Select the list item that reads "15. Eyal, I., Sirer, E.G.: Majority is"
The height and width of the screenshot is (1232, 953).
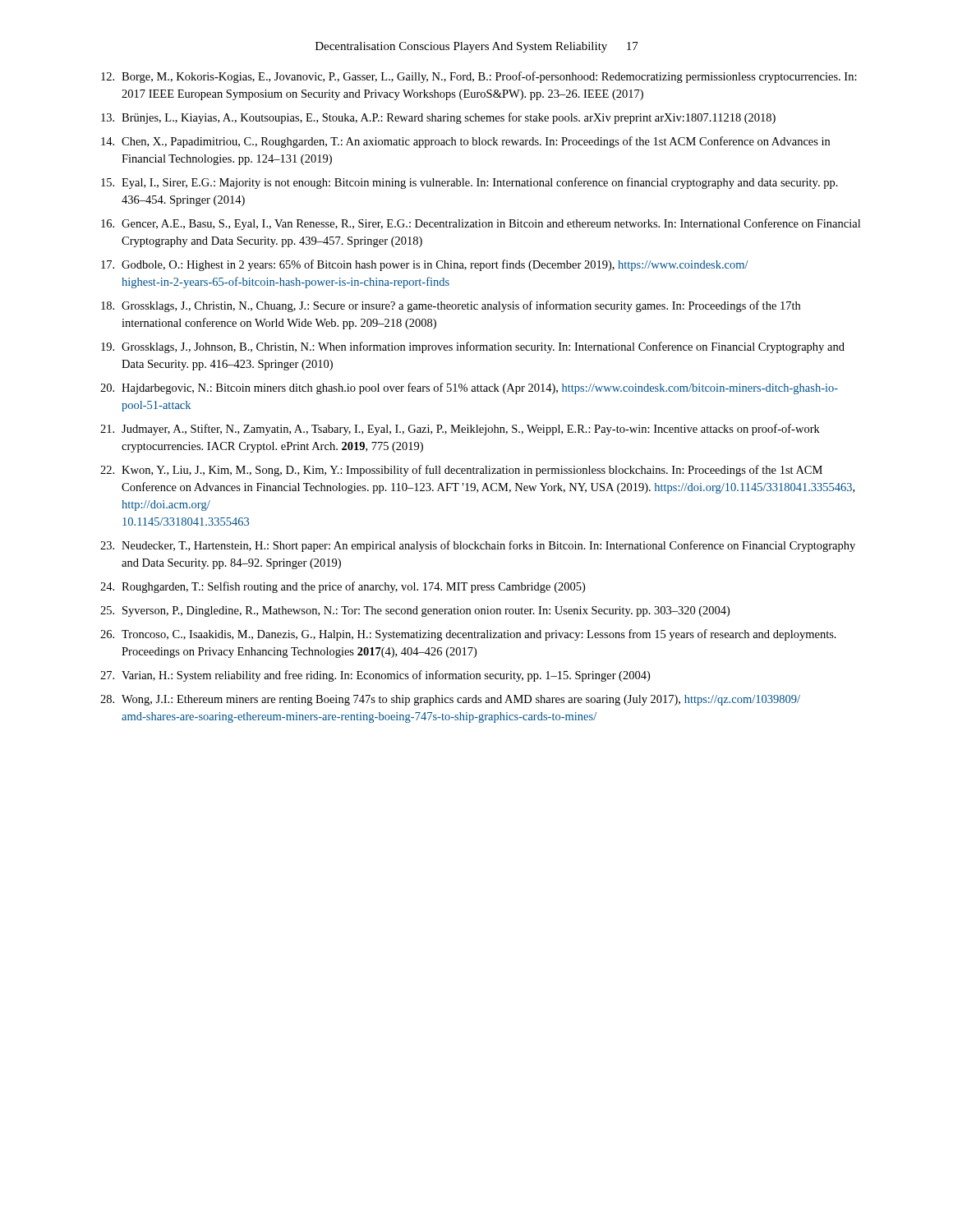[x=476, y=191]
